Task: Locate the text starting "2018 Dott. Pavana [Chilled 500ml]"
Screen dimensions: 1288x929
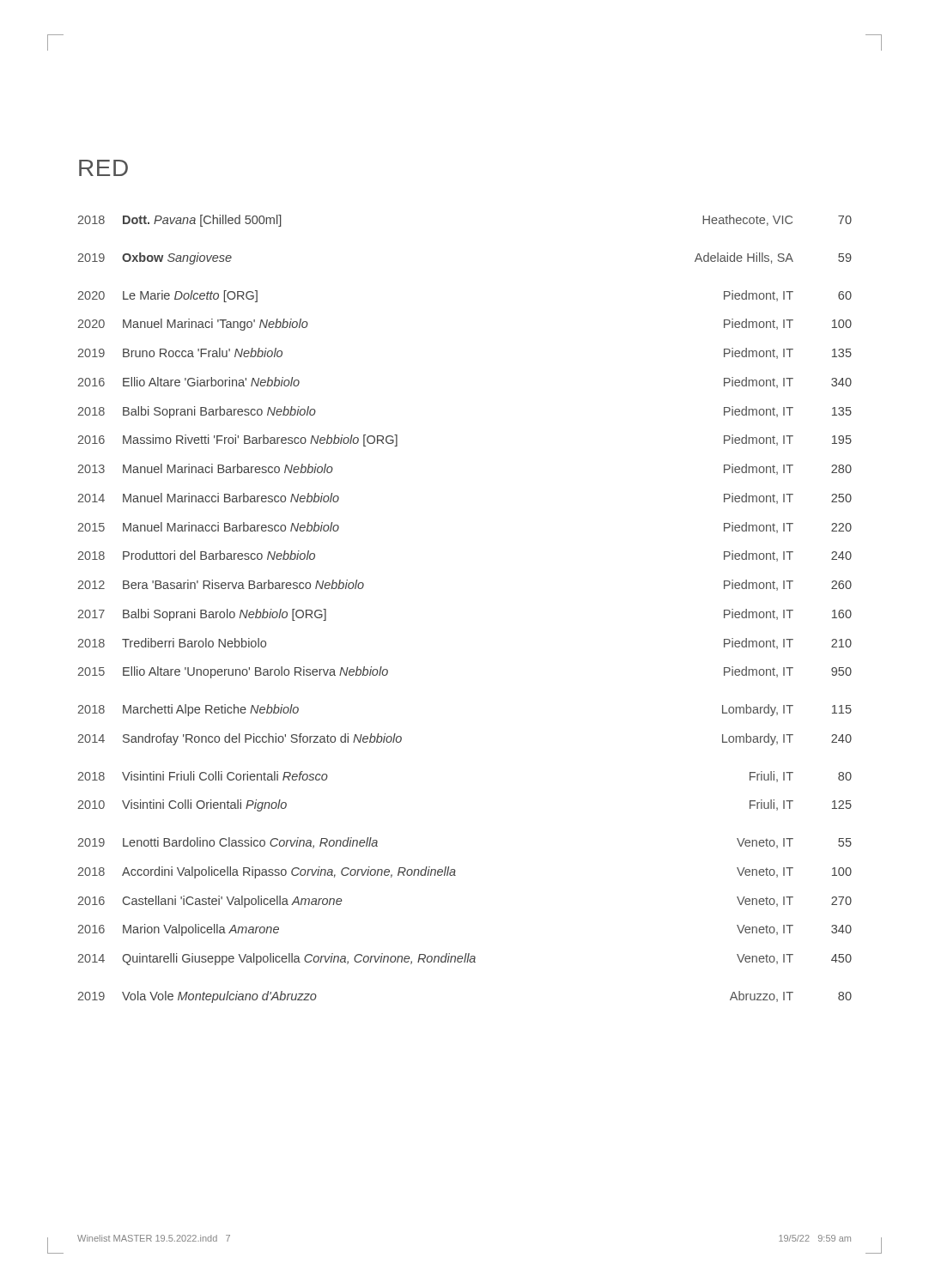Action: (x=95, y=220)
